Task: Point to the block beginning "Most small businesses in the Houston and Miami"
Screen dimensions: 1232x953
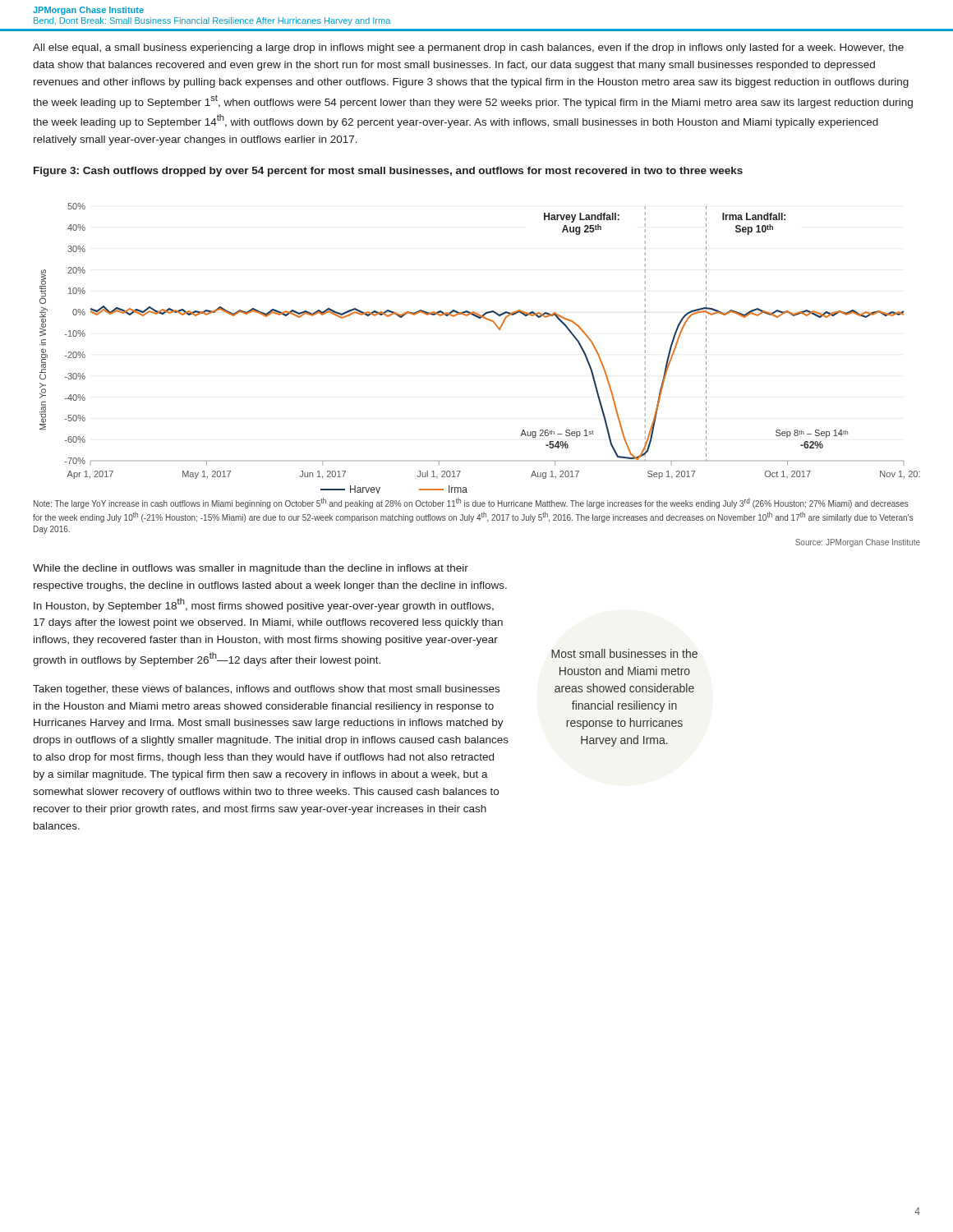Action: [x=624, y=698]
